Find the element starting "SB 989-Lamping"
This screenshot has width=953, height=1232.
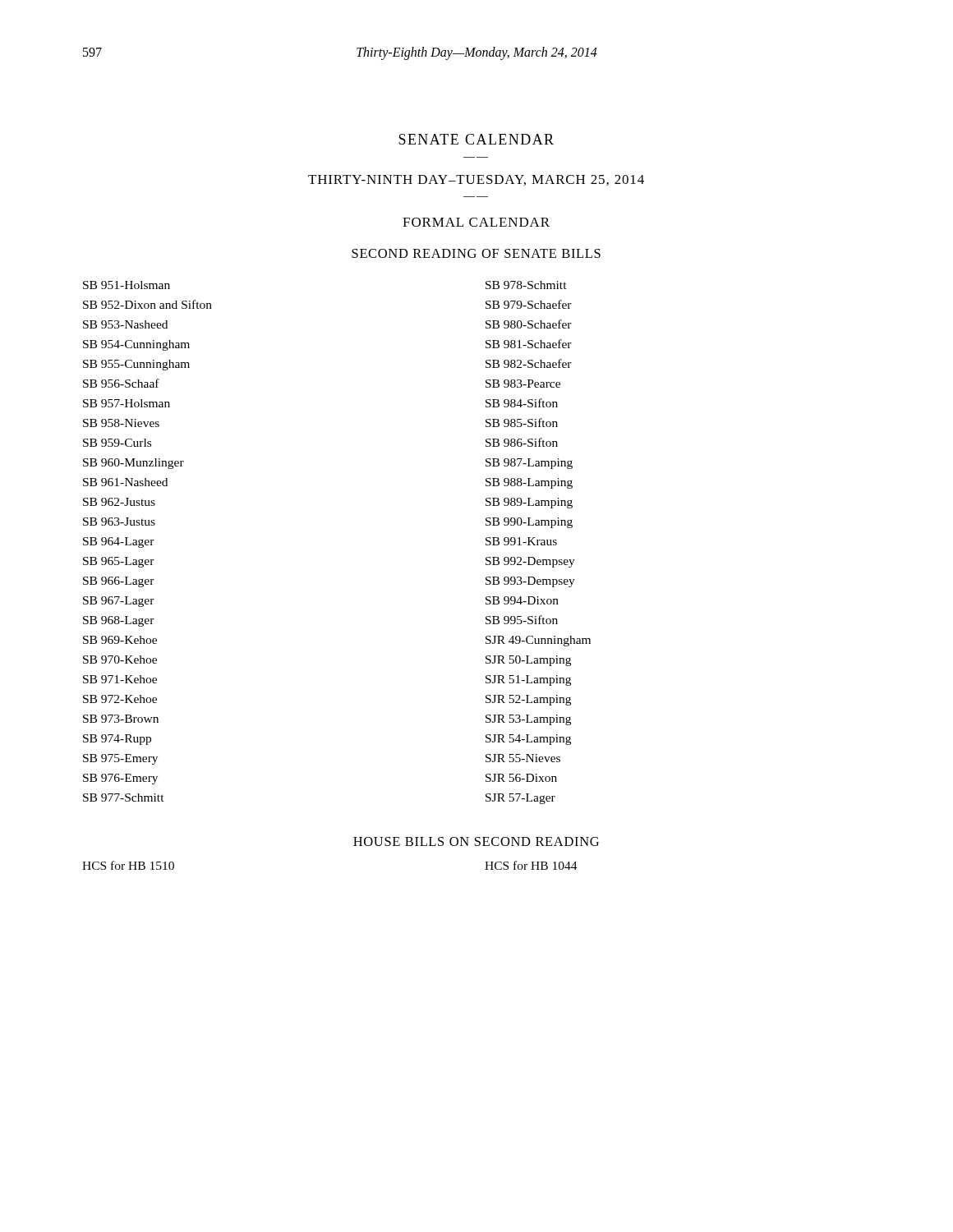[529, 502]
